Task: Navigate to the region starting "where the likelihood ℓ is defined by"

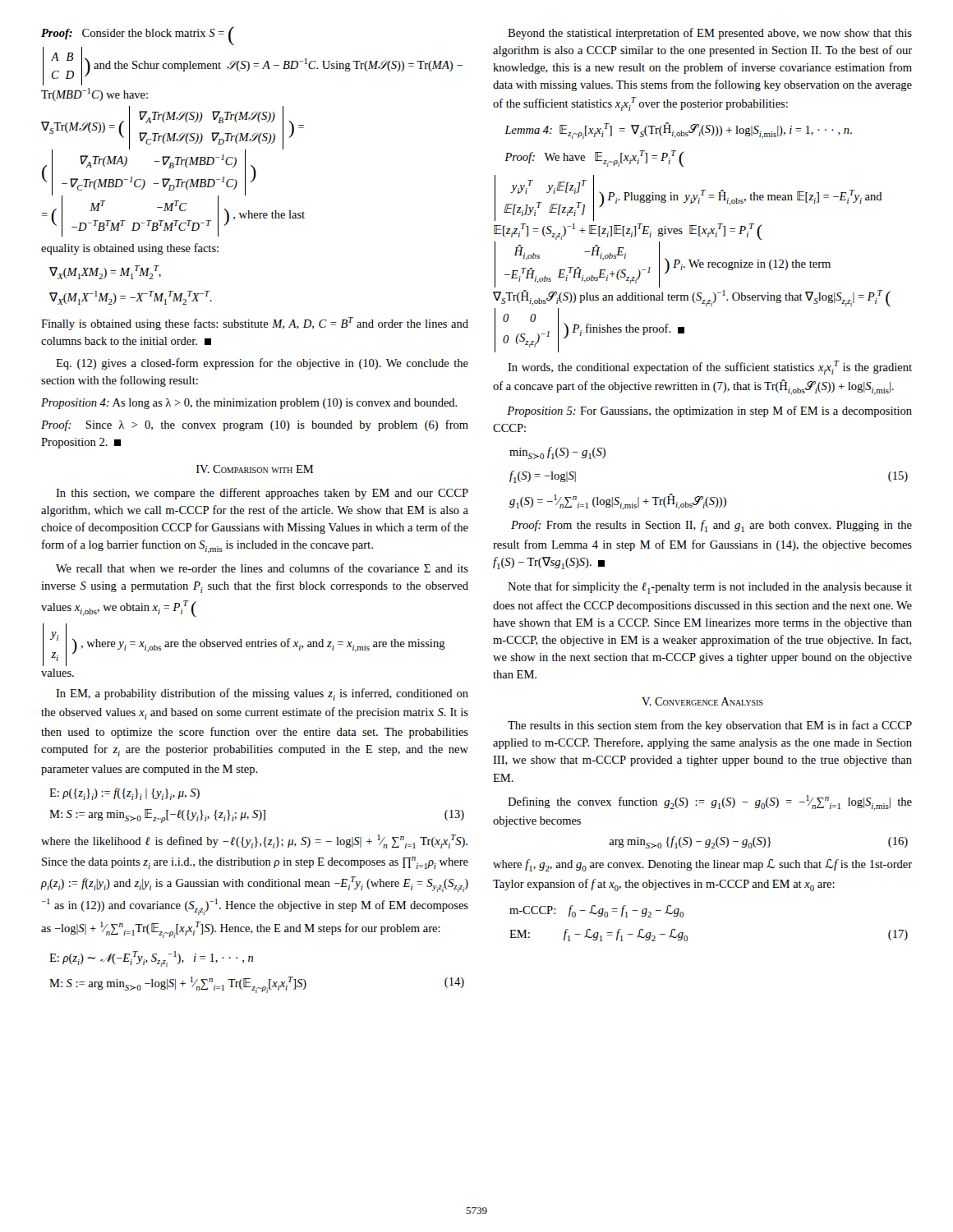Action: click(255, 886)
